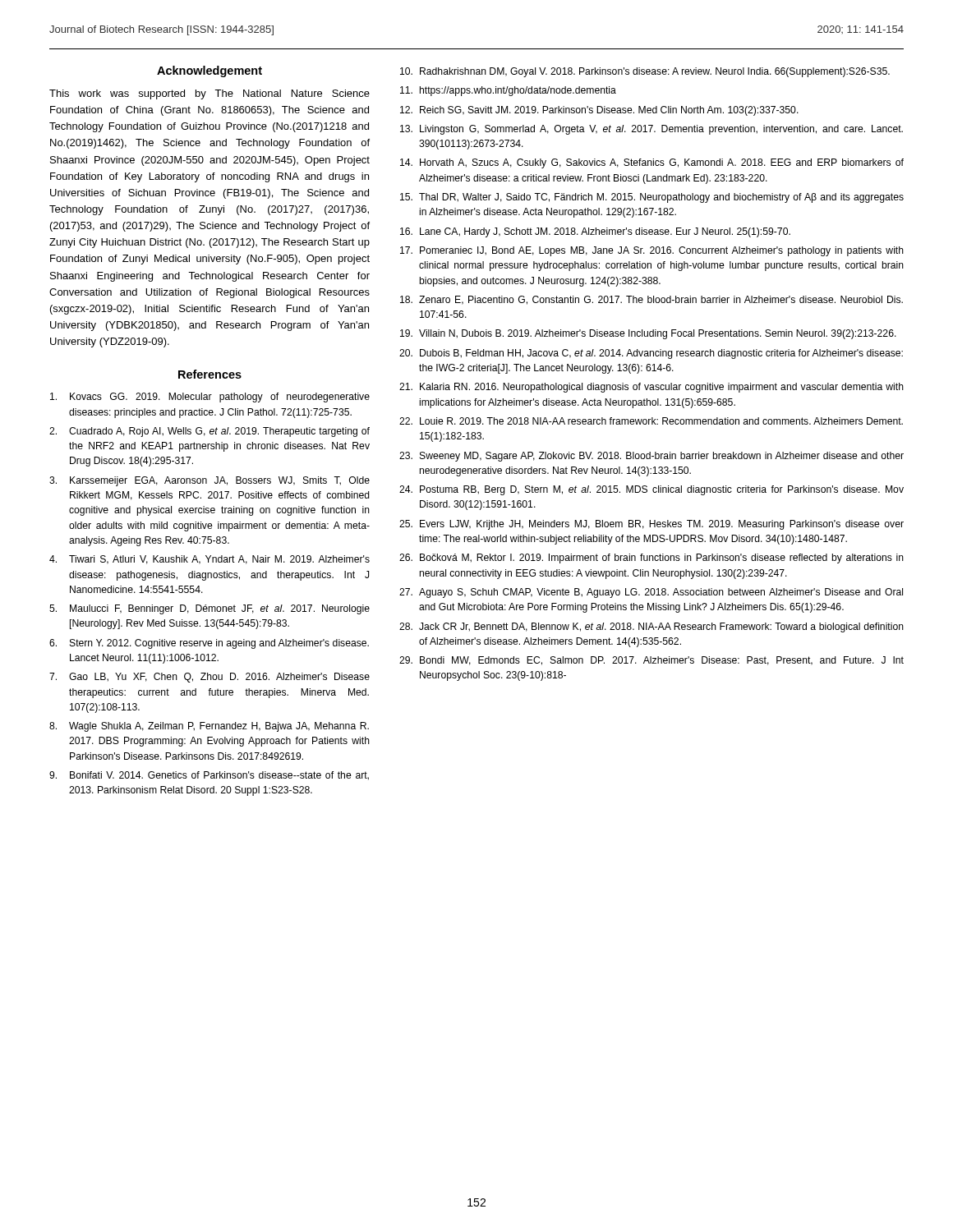This screenshot has width=953, height=1232.
Task: Find the list item that says "10.Radhakrishnan DM, Goyal V. 2018. Parkinson's disease: A"
Action: [652, 72]
